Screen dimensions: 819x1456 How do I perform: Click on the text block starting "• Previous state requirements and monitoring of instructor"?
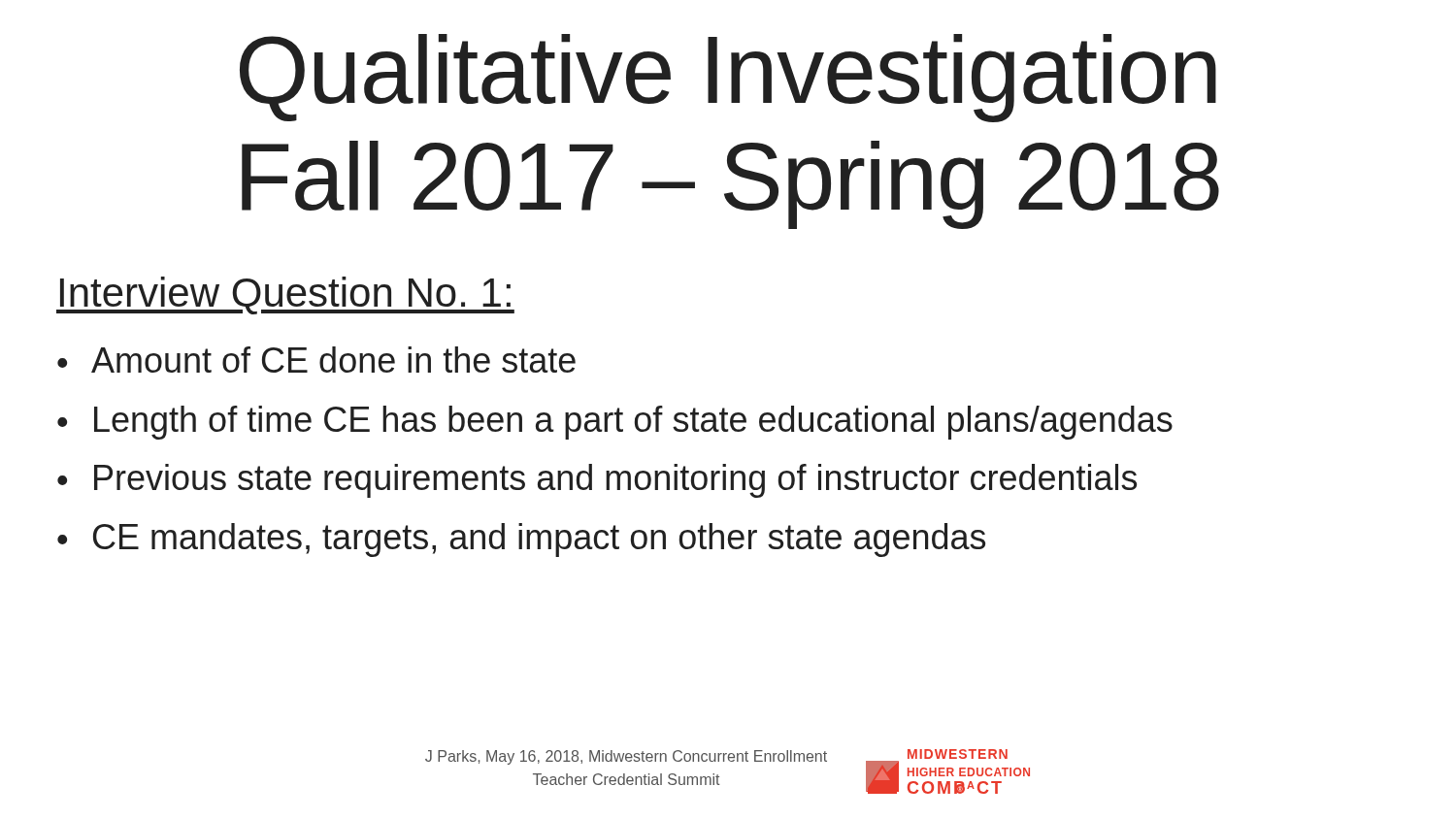coord(707,480)
